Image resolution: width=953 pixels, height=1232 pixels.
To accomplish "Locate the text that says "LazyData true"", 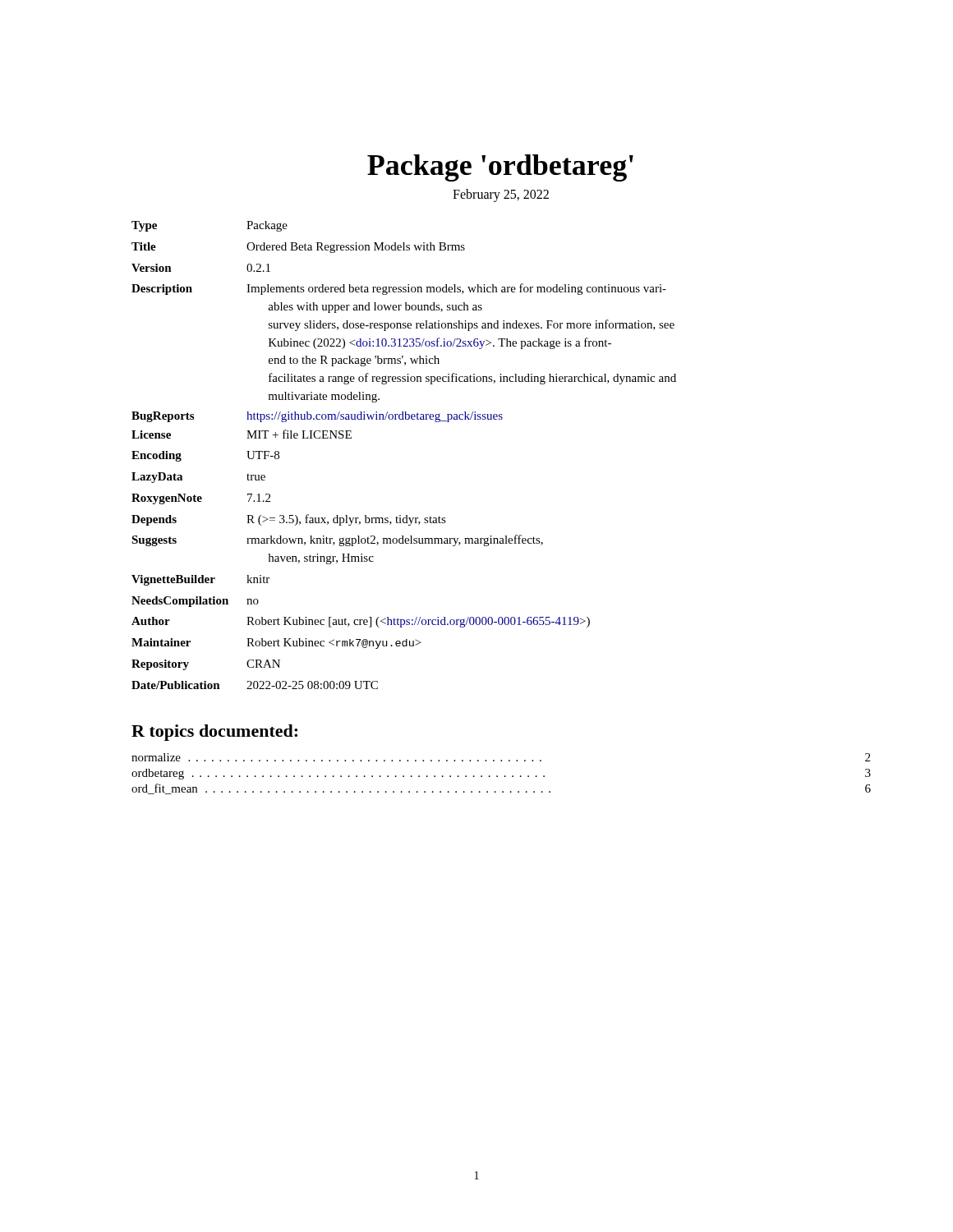I will coord(148,478).
